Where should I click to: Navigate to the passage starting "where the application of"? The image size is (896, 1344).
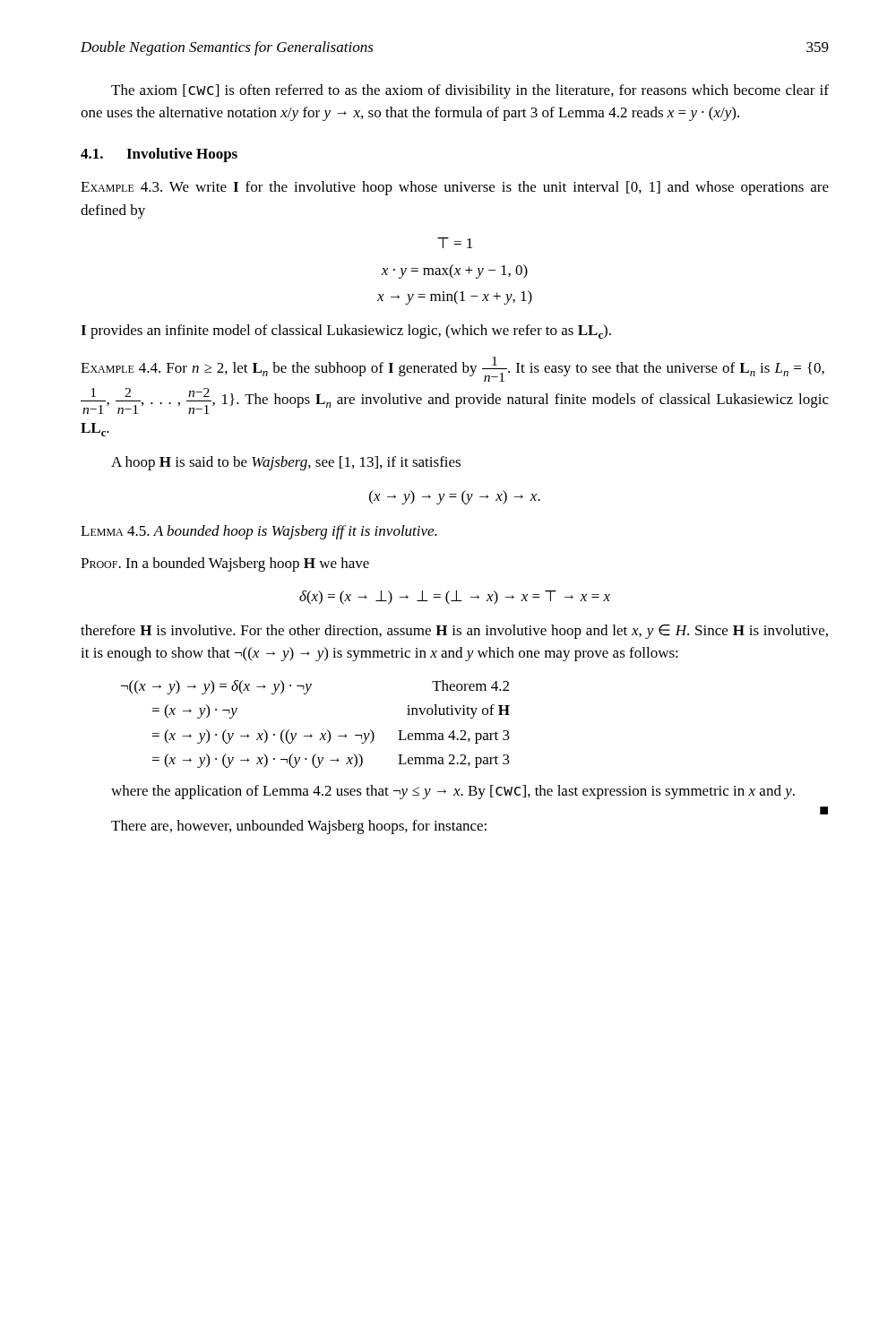point(455,791)
